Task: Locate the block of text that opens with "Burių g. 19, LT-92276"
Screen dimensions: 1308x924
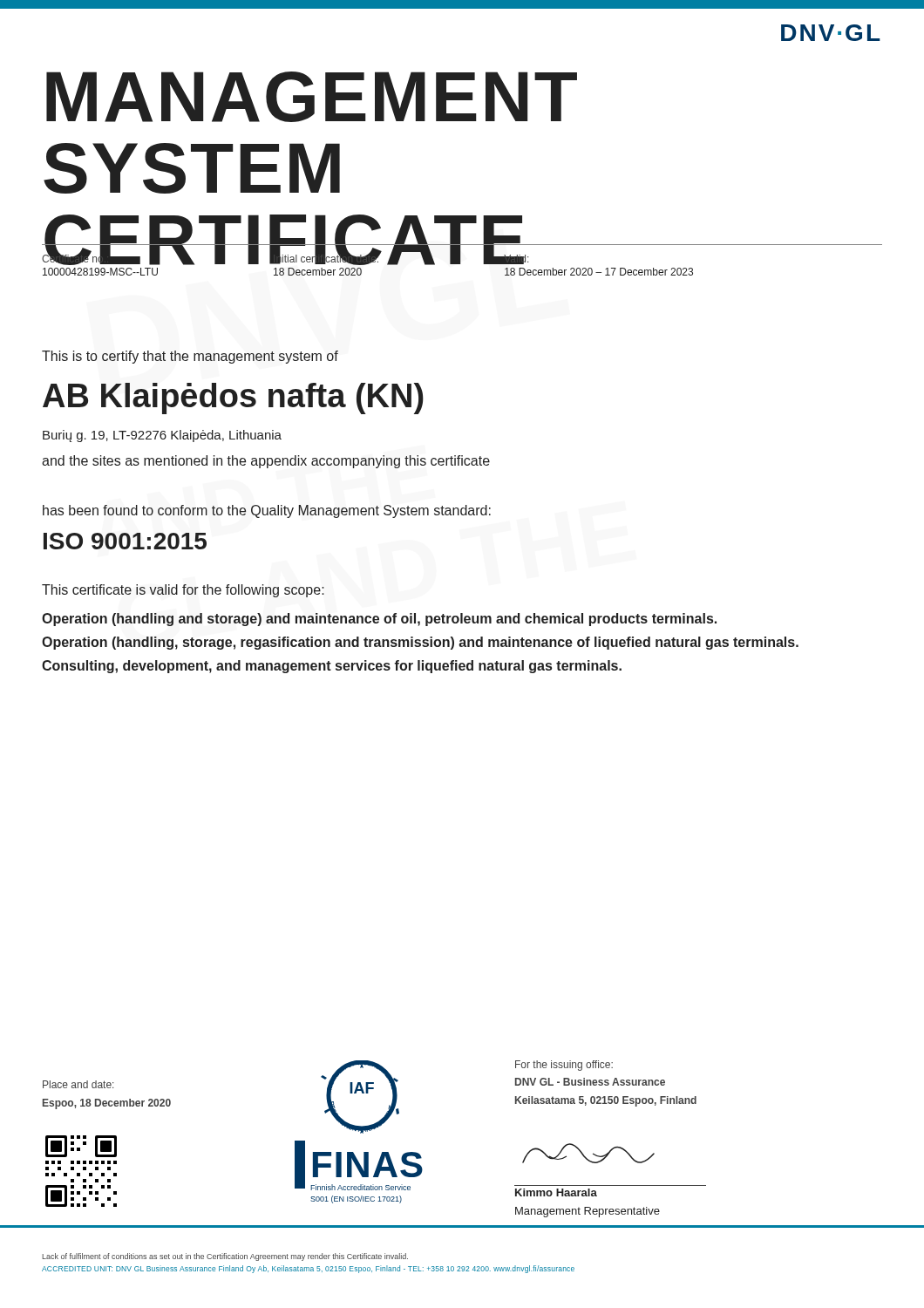Action: click(x=162, y=435)
